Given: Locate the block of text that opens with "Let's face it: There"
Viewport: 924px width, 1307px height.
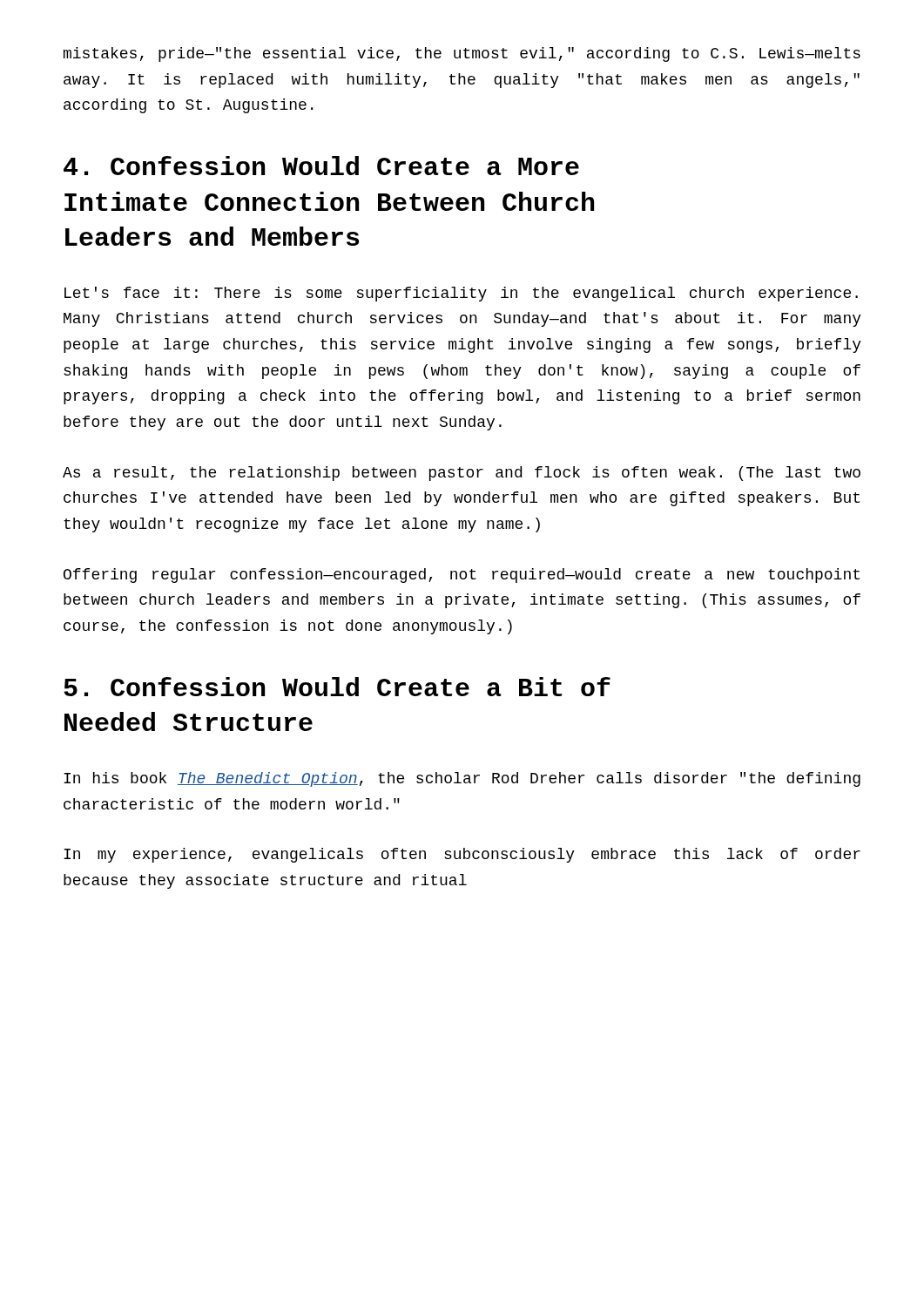Looking at the screenshot, I should [462, 358].
